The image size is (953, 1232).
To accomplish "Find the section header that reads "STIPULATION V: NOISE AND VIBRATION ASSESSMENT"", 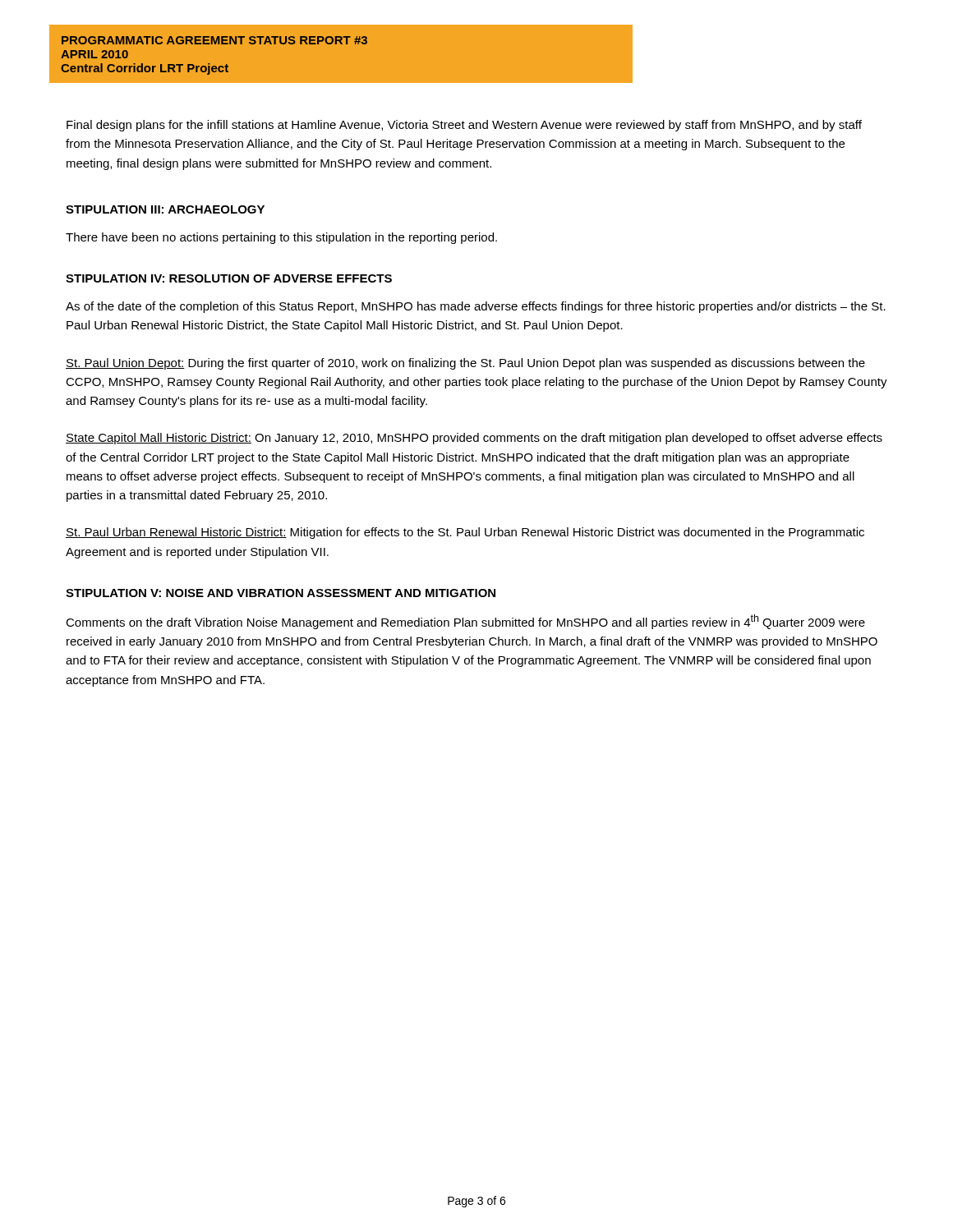I will [x=281, y=592].
